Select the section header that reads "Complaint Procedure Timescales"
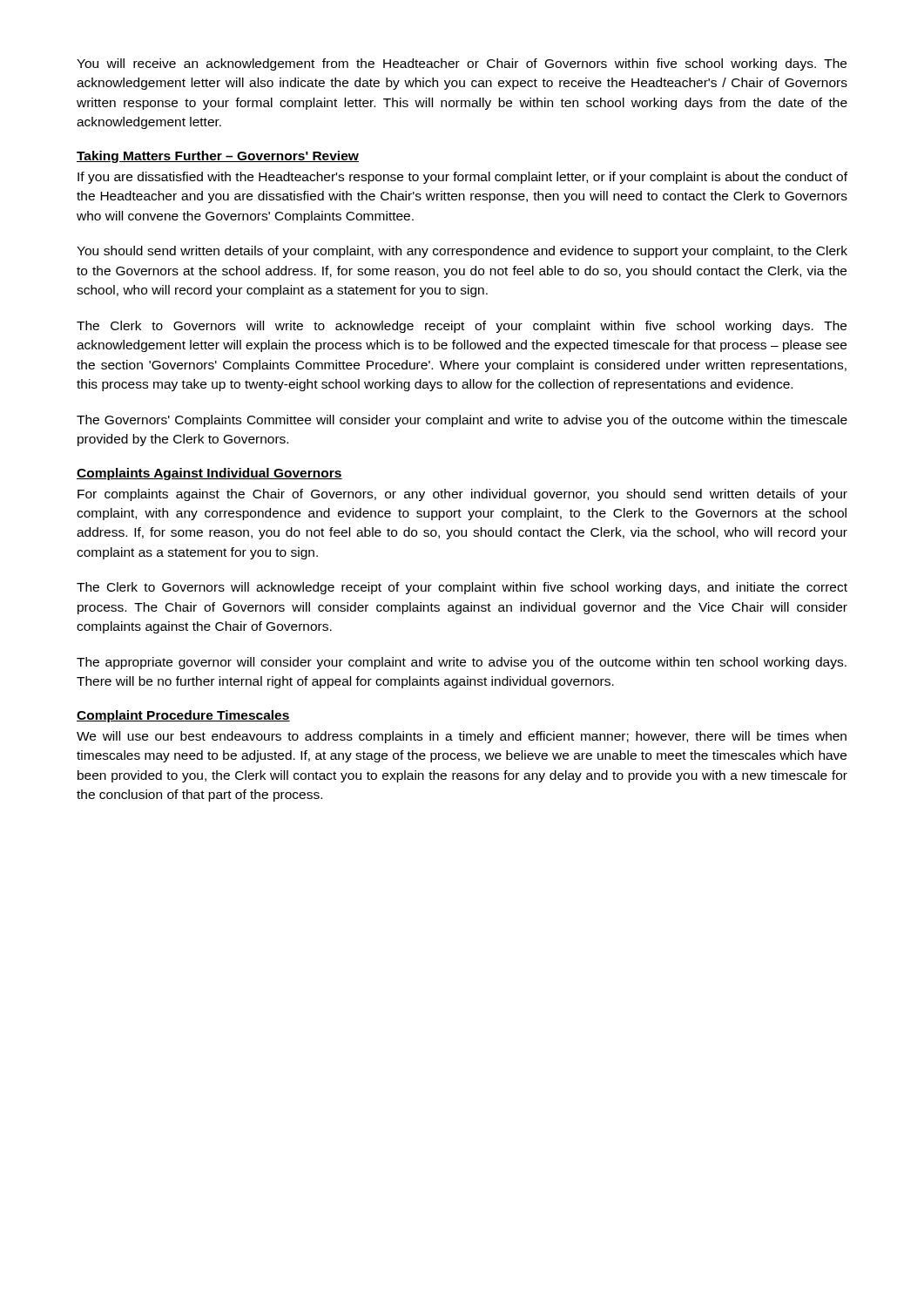 point(183,715)
